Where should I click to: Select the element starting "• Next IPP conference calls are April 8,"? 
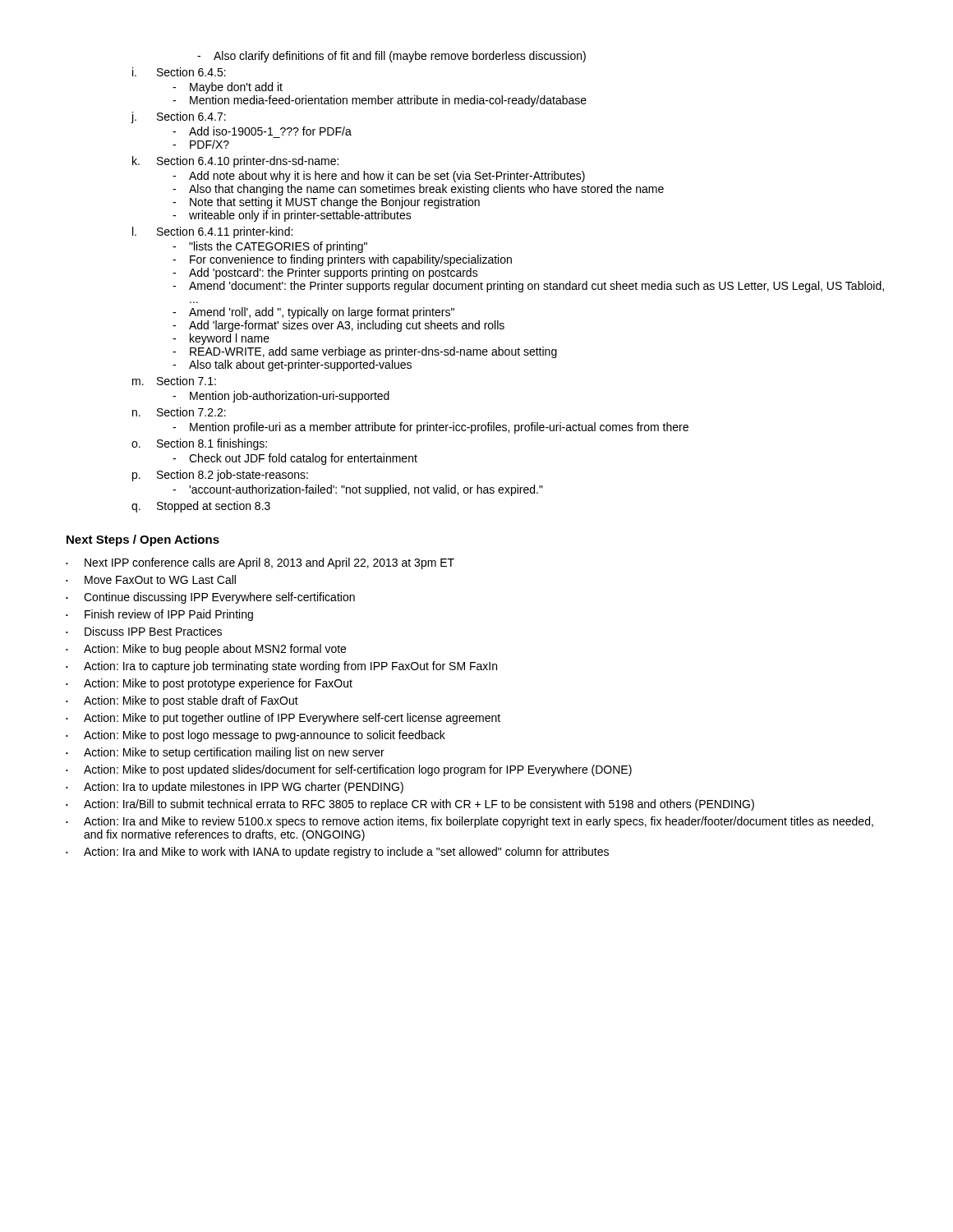[x=260, y=563]
